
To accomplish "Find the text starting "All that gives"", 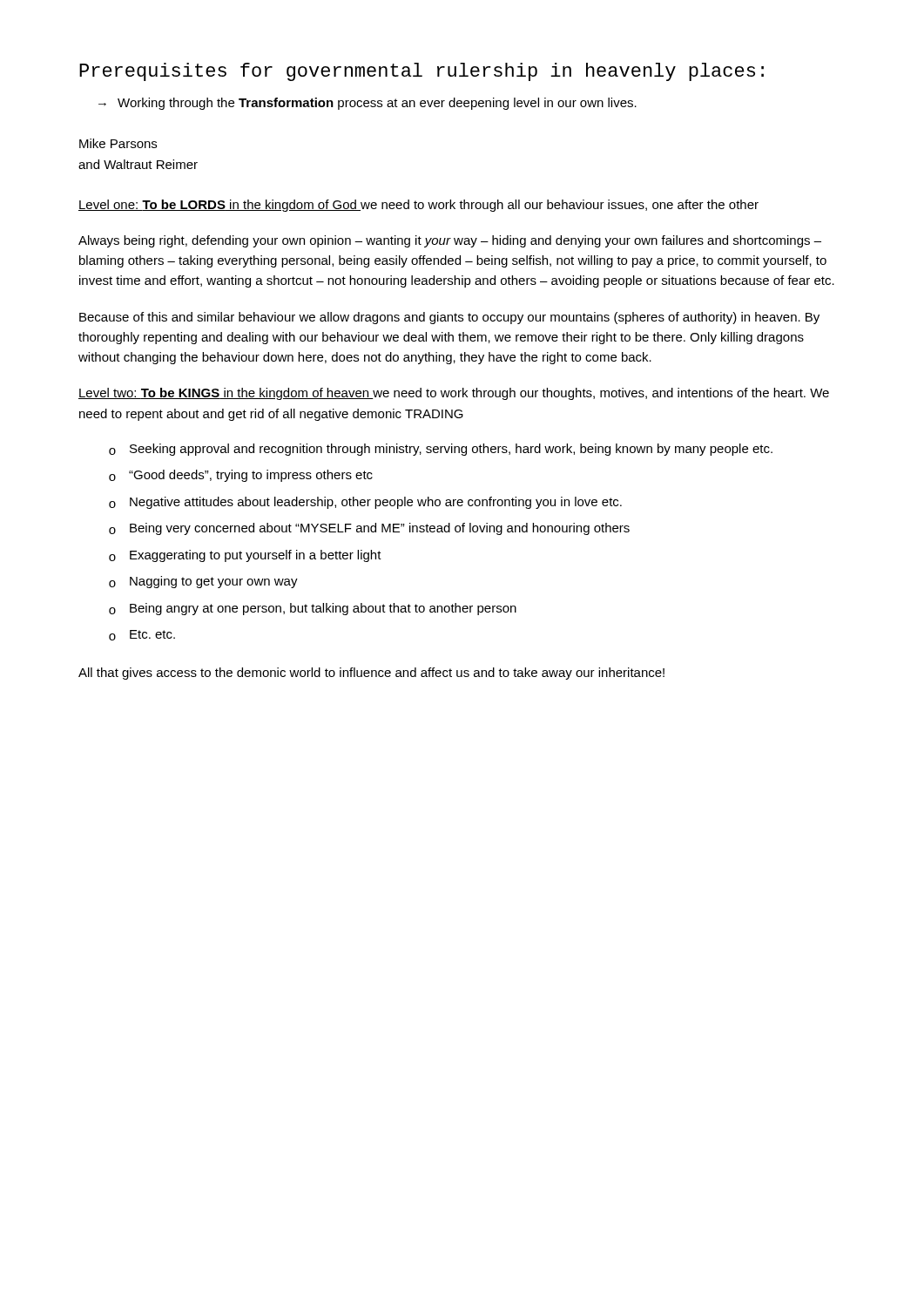I will pos(372,672).
